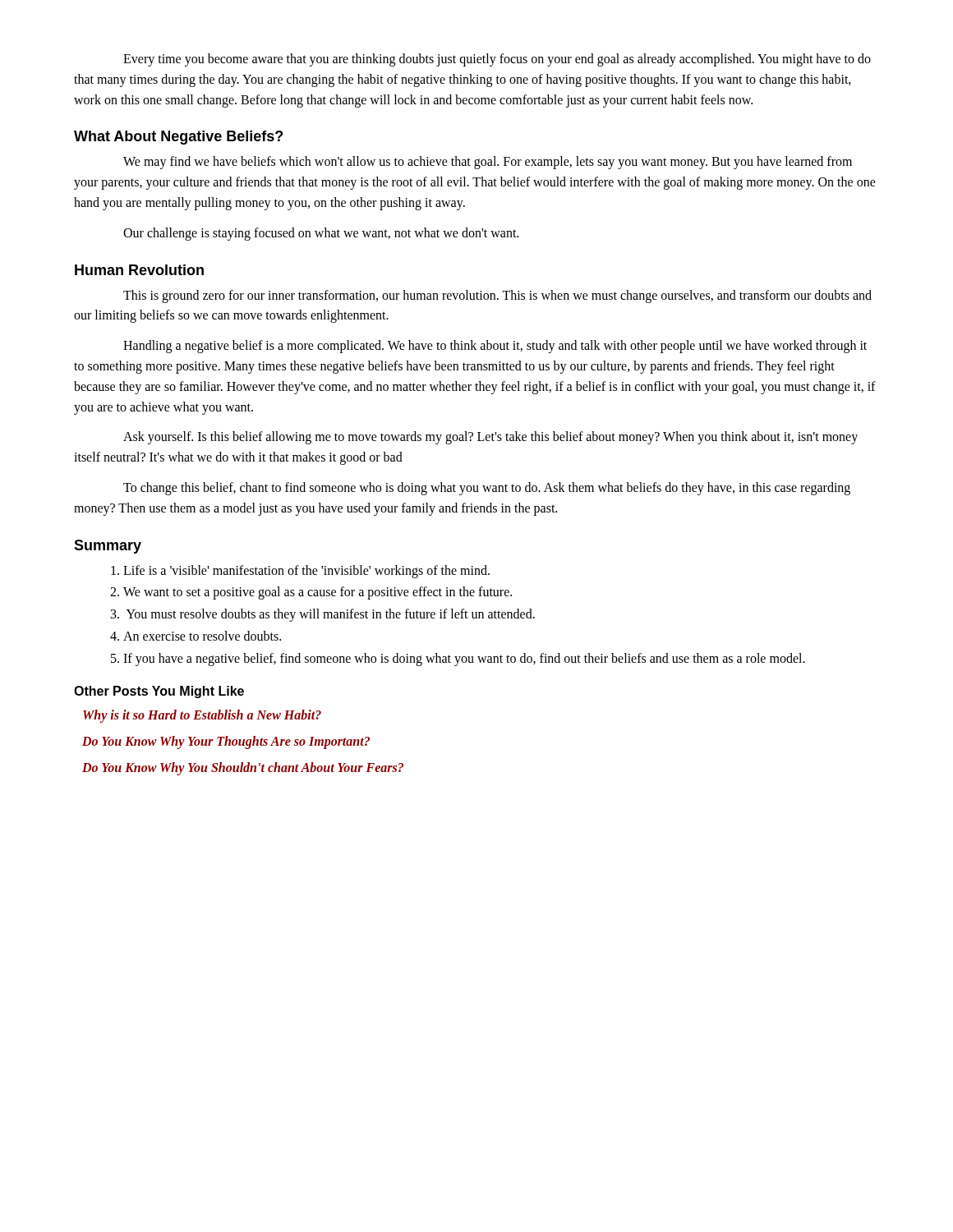The width and height of the screenshot is (953, 1232).
Task: Navigate to the passage starting "Why is it so Hard to Establish"
Action: pyautogui.click(x=202, y=716)
